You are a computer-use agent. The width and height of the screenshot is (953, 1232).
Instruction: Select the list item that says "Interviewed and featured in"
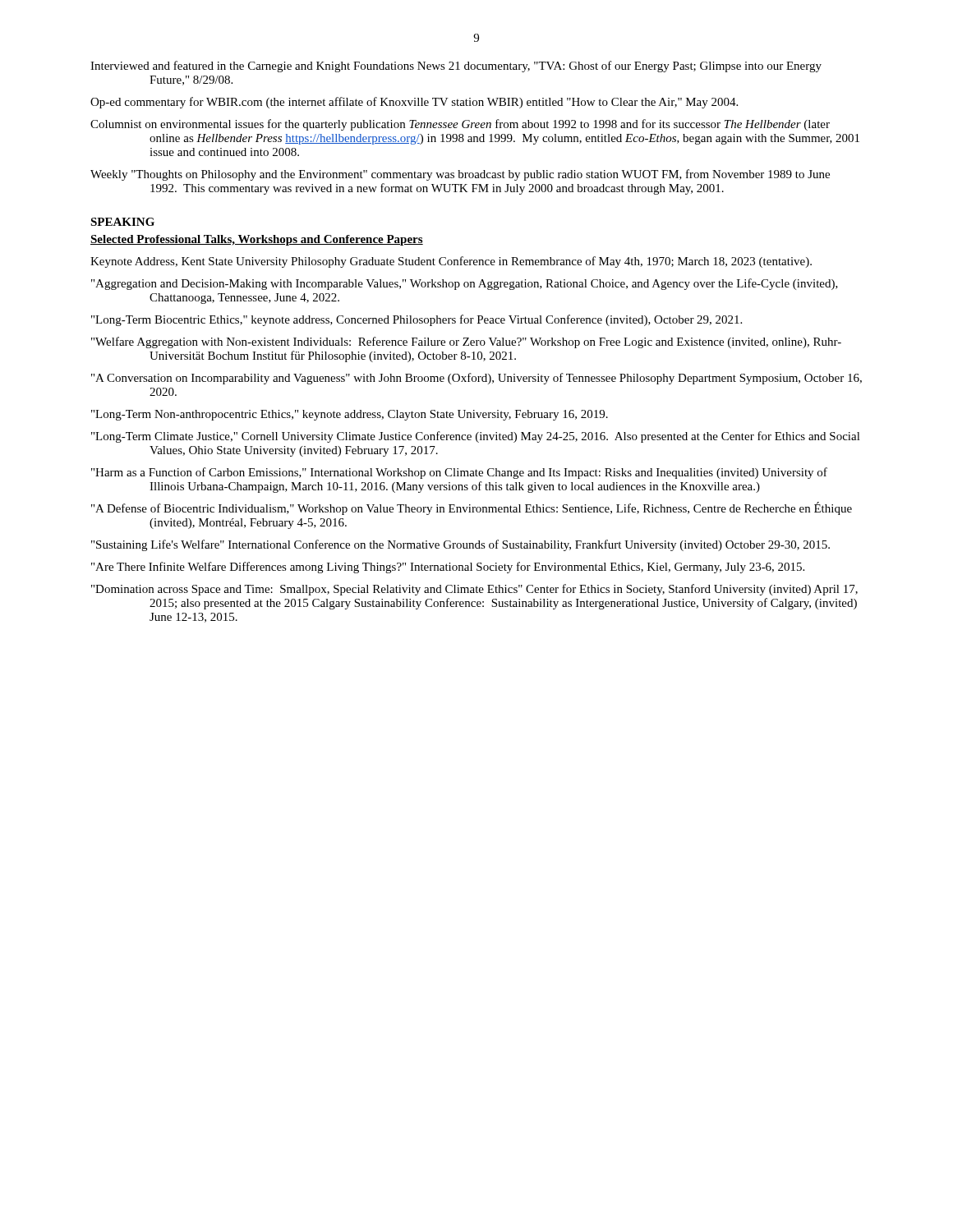point(476,73)
